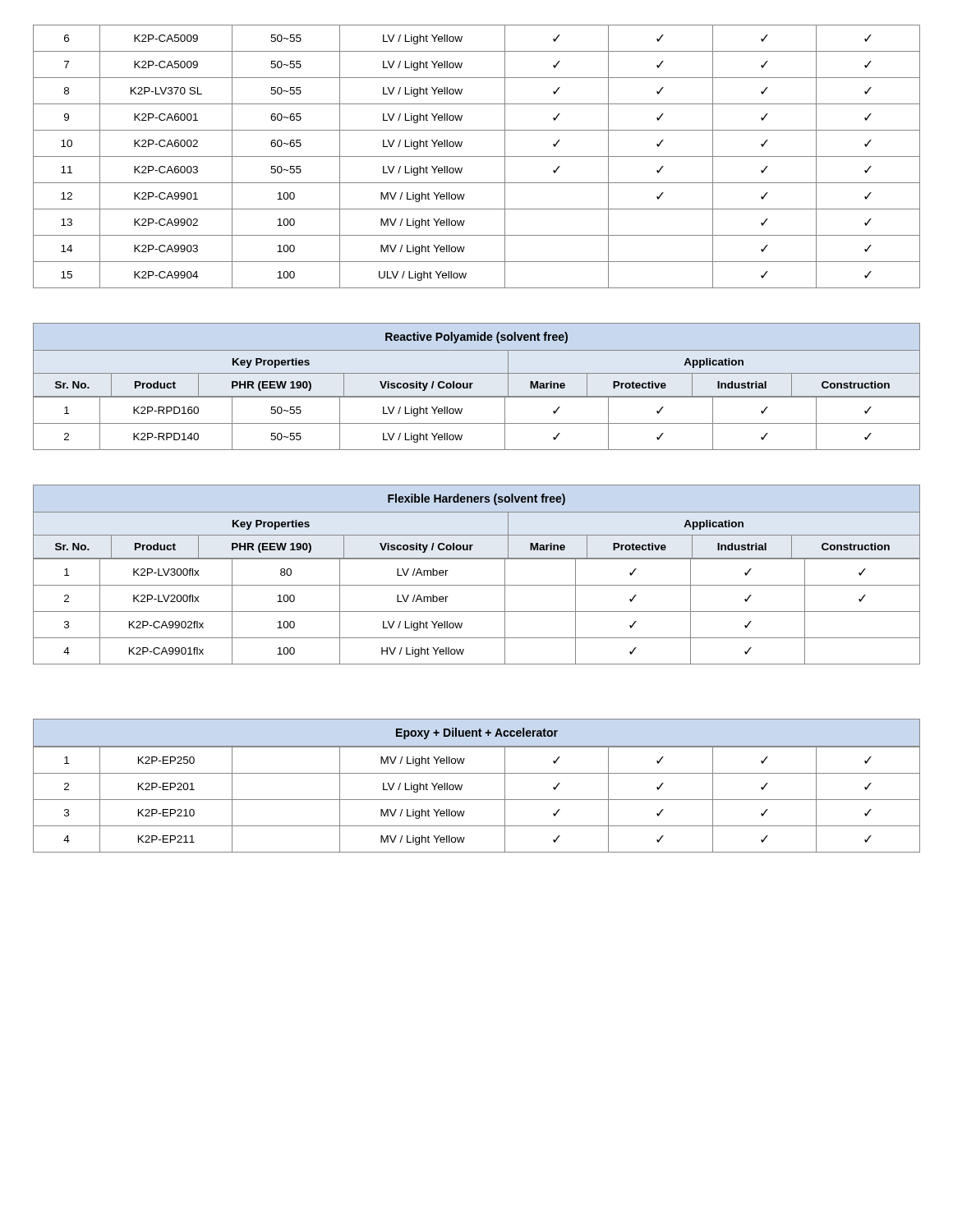Find the text block starting "Flexible Hardeners (solvent free) Key Properties Application"
This screenshot has height=1232, width=953.
pos(476,522)
